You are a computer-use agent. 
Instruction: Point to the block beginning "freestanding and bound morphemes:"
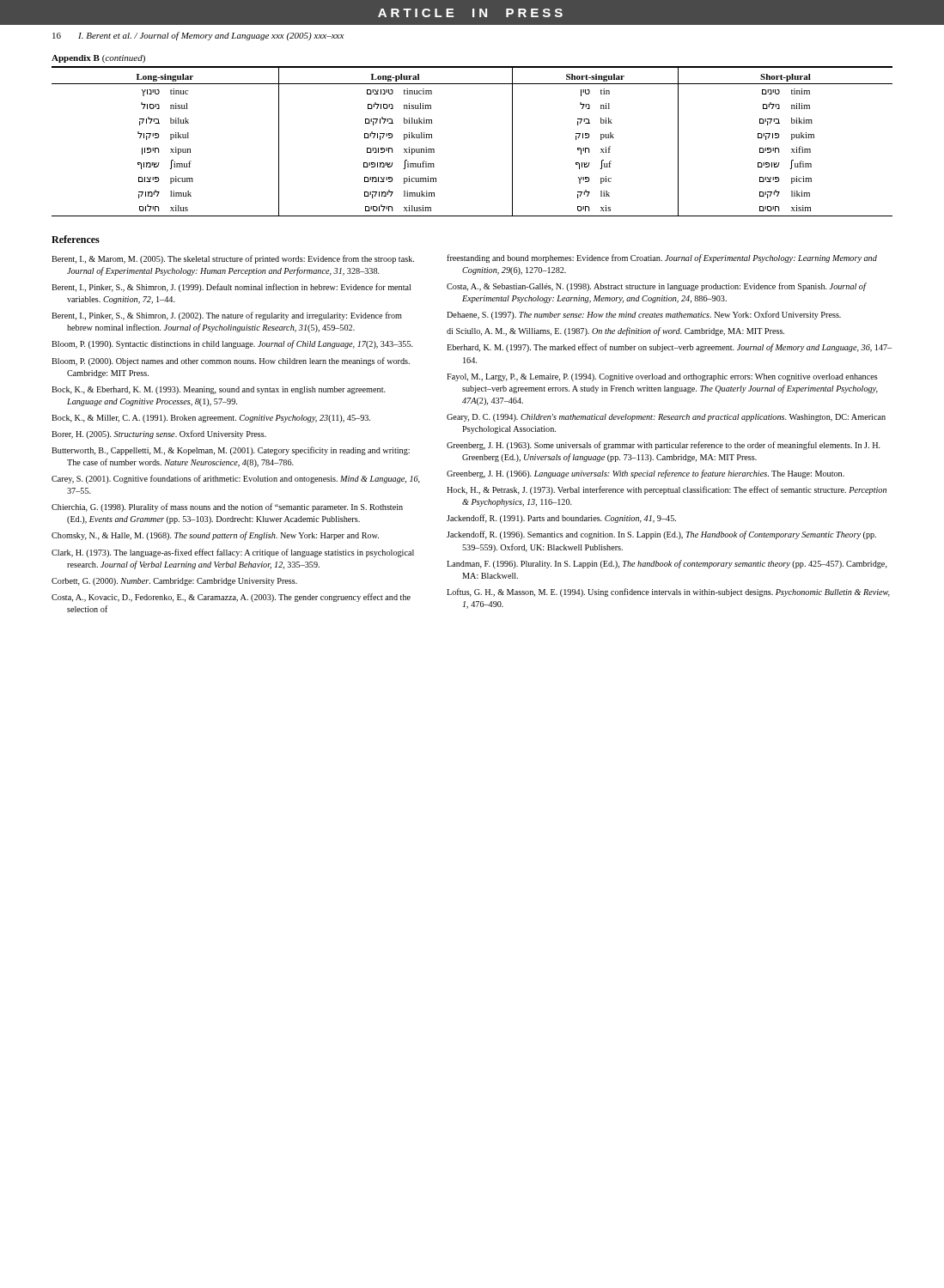[662, 264]
